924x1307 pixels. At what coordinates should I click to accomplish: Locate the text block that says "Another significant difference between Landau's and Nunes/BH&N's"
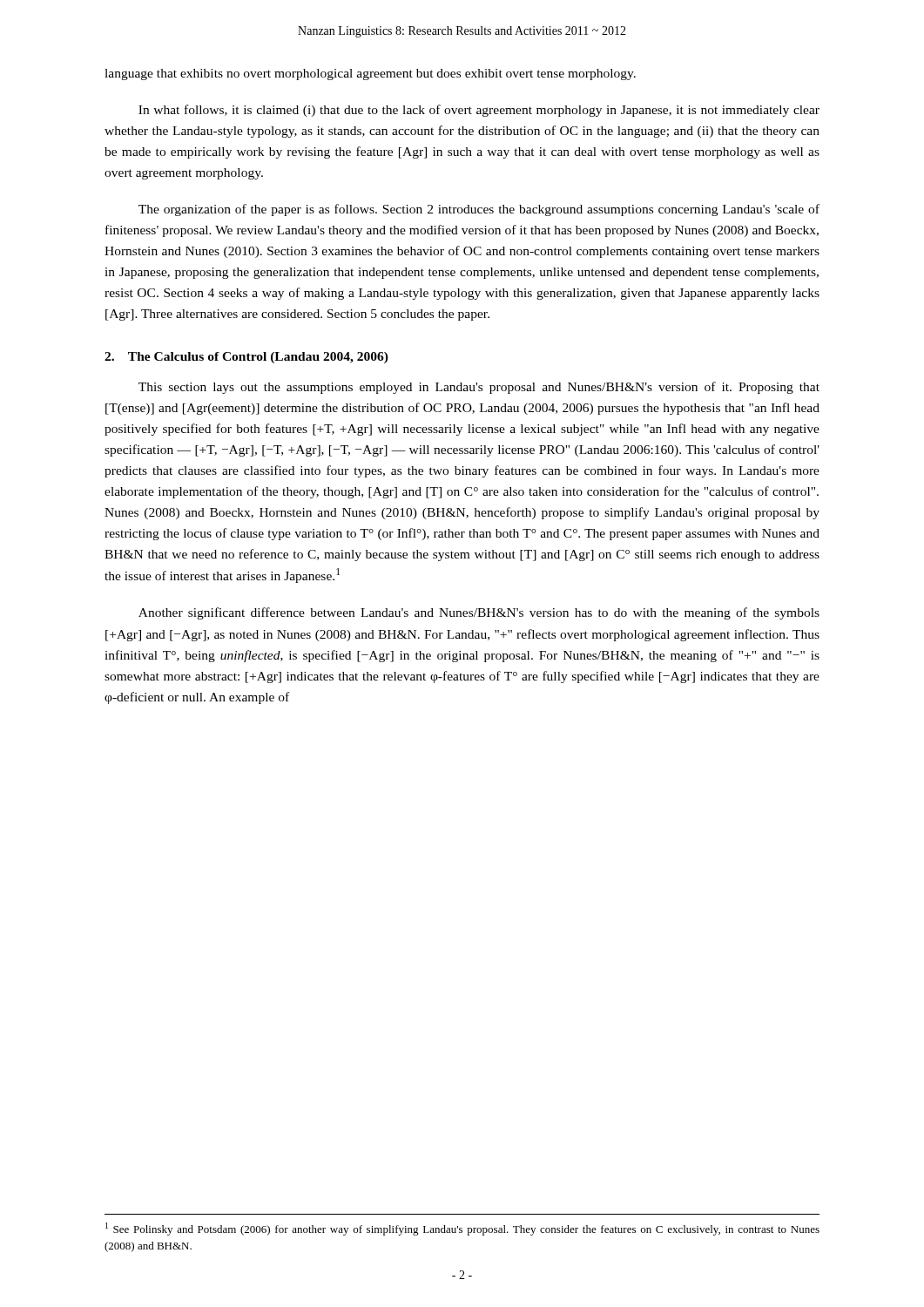pyautogui.click(x=462, y=655)
